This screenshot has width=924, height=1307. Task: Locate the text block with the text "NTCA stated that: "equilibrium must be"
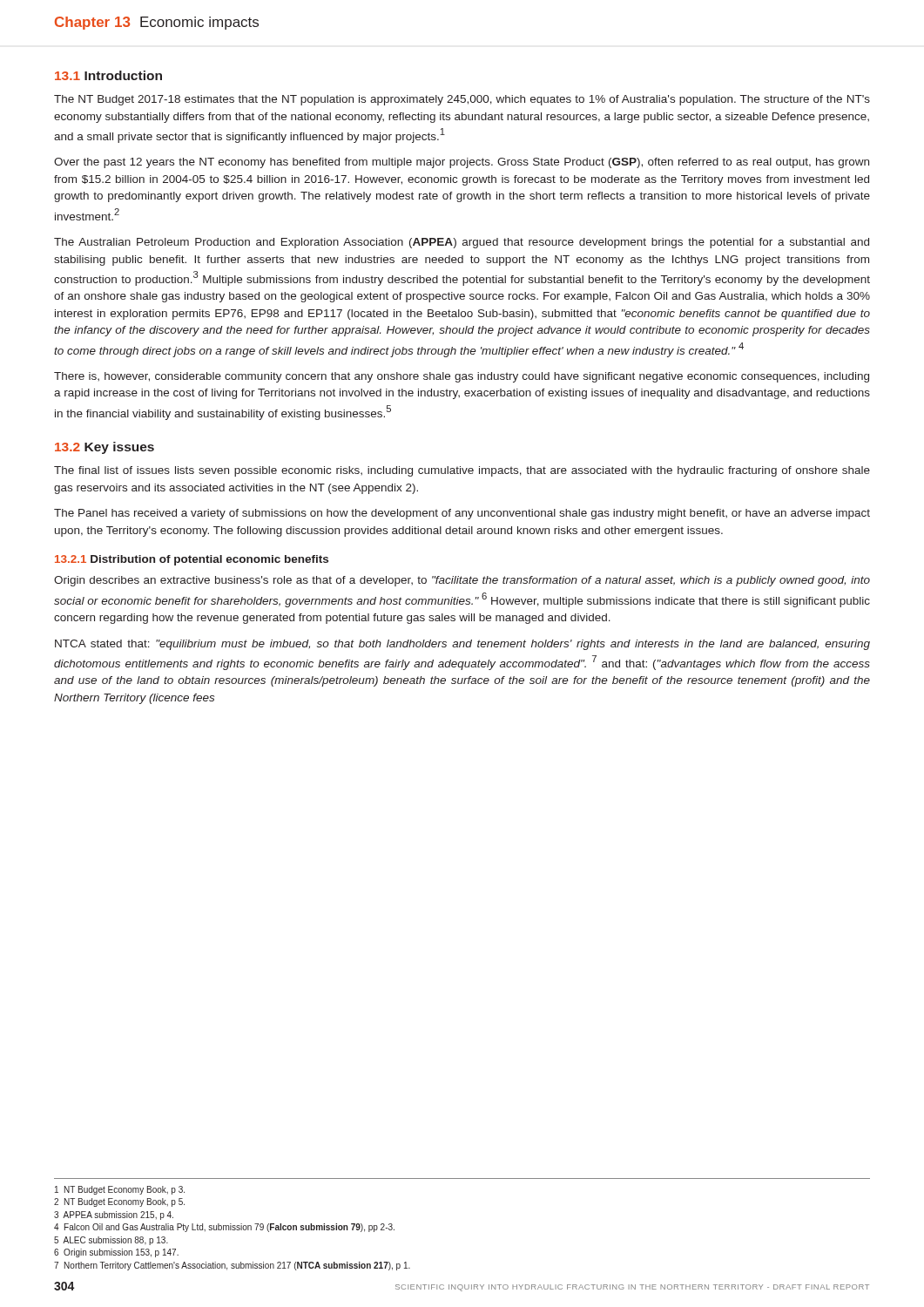(x=462, y=670)
